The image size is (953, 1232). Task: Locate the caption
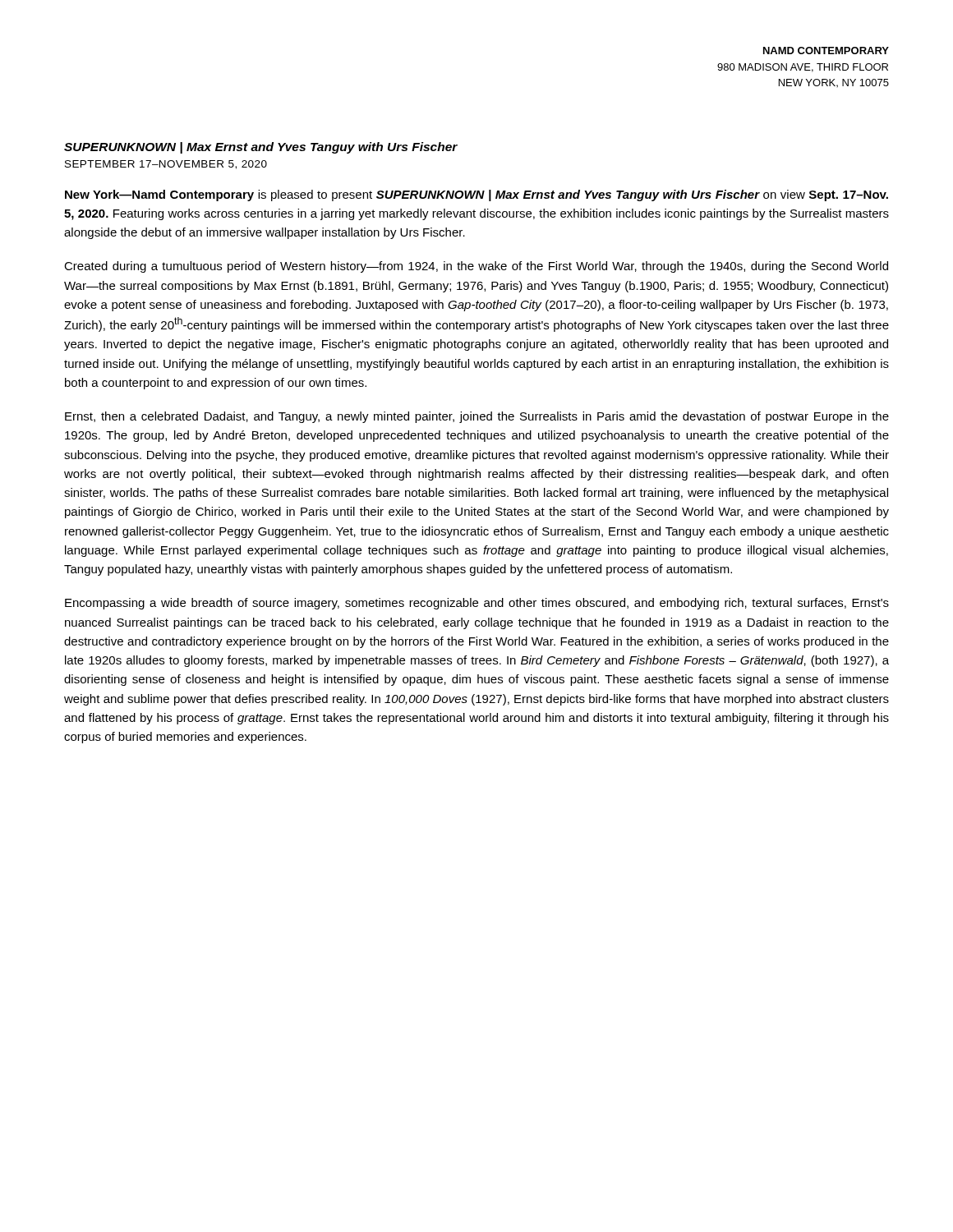click(166, 164)
